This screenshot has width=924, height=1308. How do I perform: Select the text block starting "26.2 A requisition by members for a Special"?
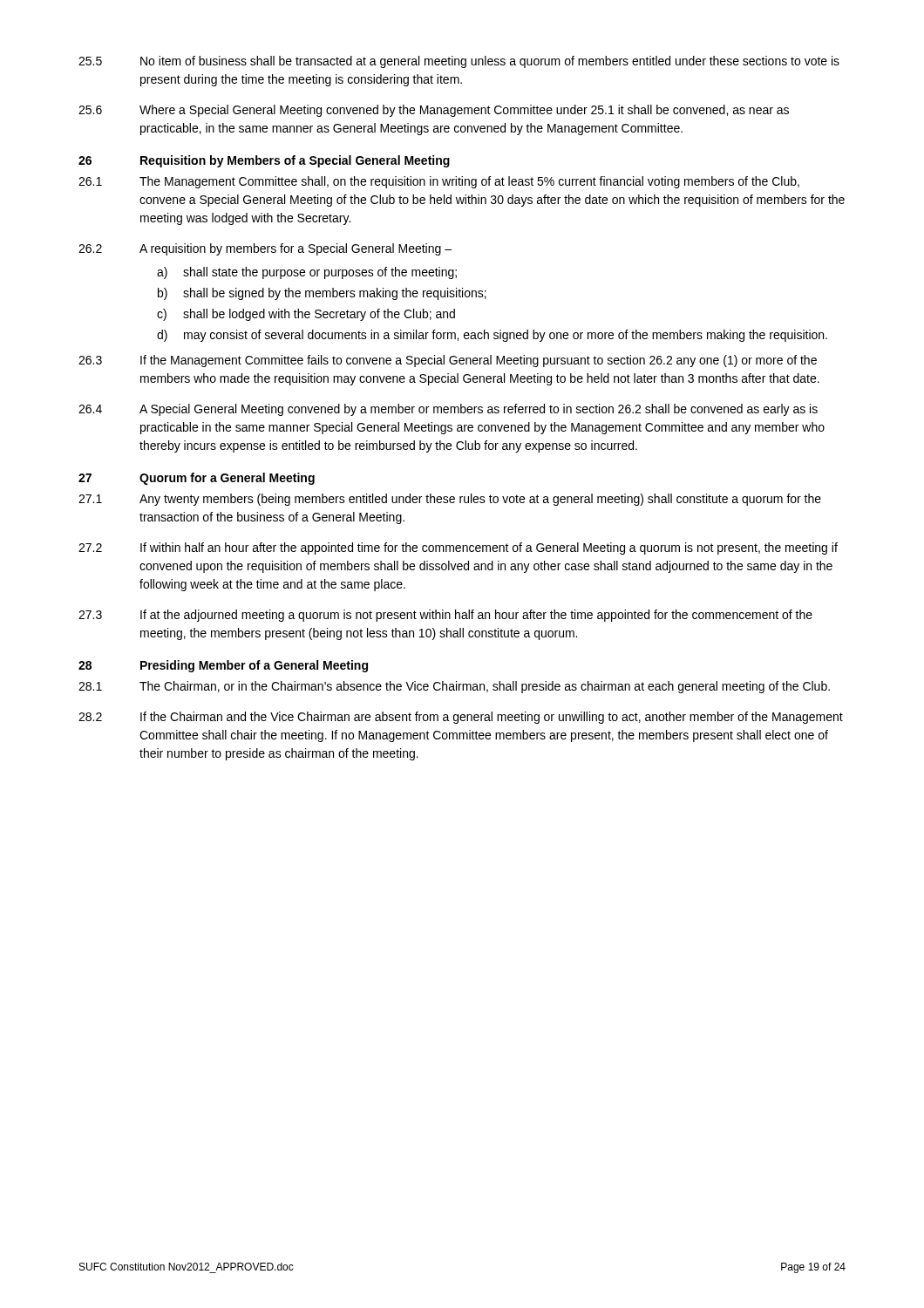[x=462, y=294]
